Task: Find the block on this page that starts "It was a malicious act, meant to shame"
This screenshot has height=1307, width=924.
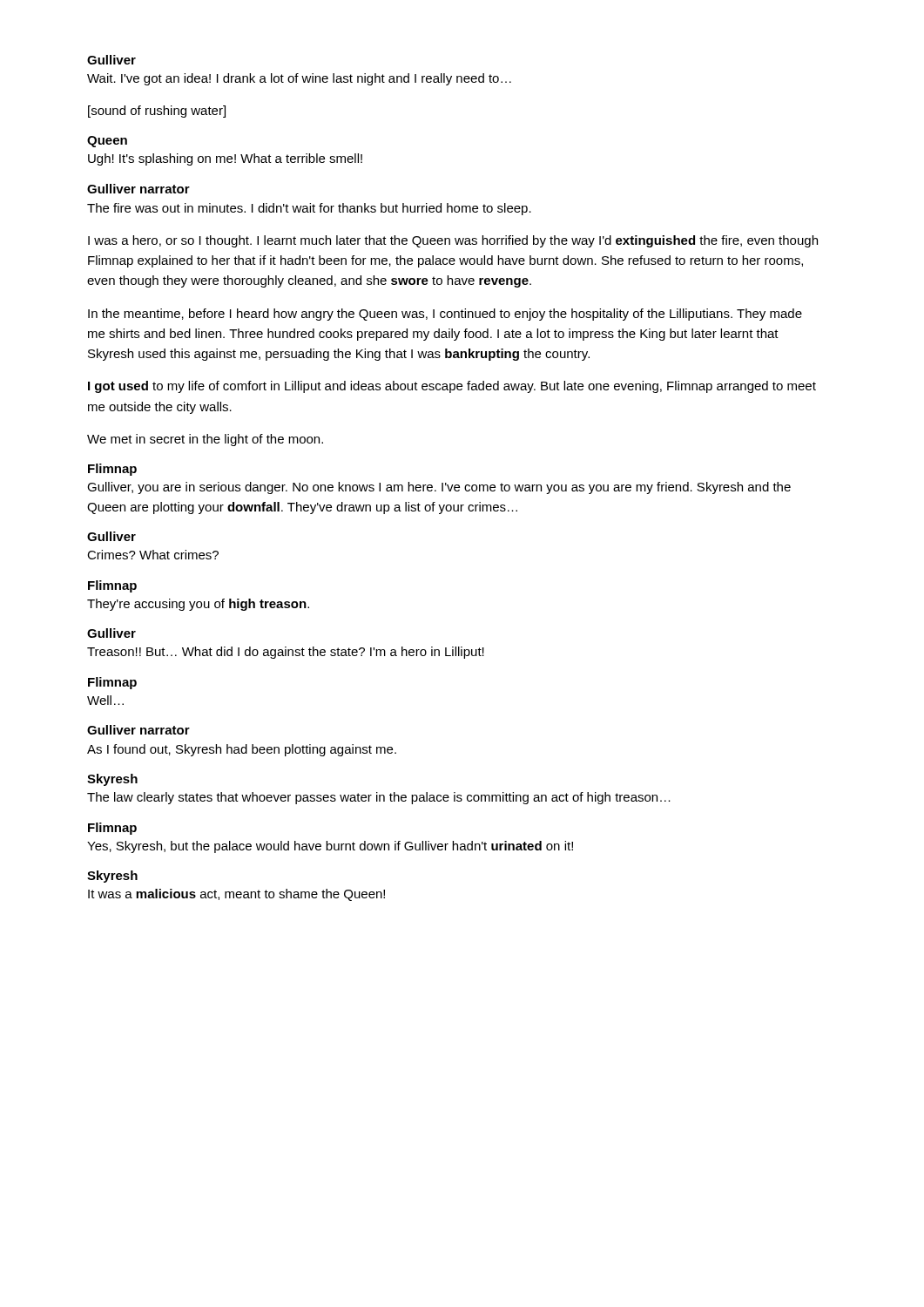Action: pyautogui.click(x=236, y=895)
